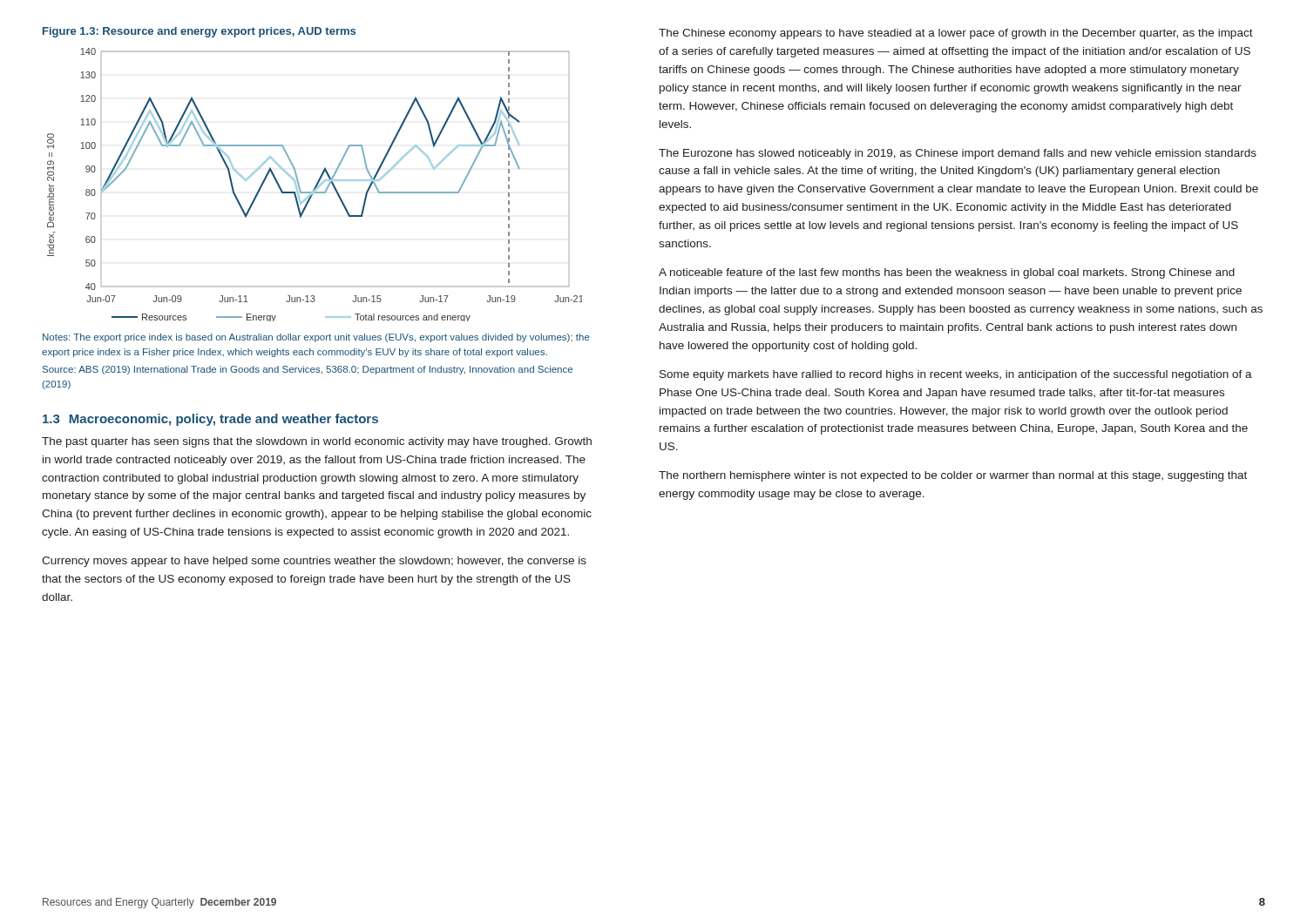The height and width of the screenshot is (924, 1307).
Task: Locate the text block that says "The Chinese economy appears to have"
Action: (956, 78)
